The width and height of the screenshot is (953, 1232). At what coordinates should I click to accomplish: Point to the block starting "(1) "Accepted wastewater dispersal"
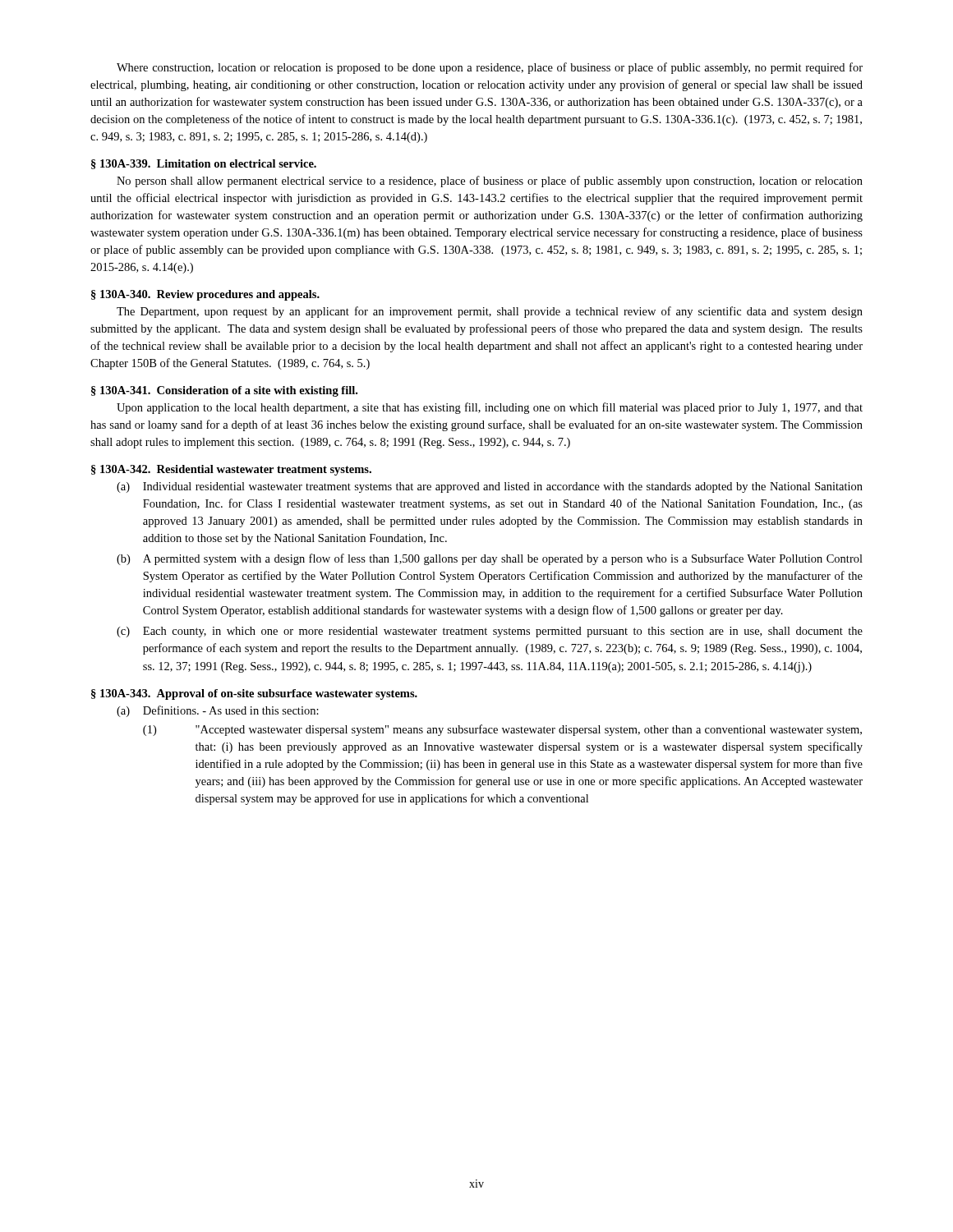point(476,764)
